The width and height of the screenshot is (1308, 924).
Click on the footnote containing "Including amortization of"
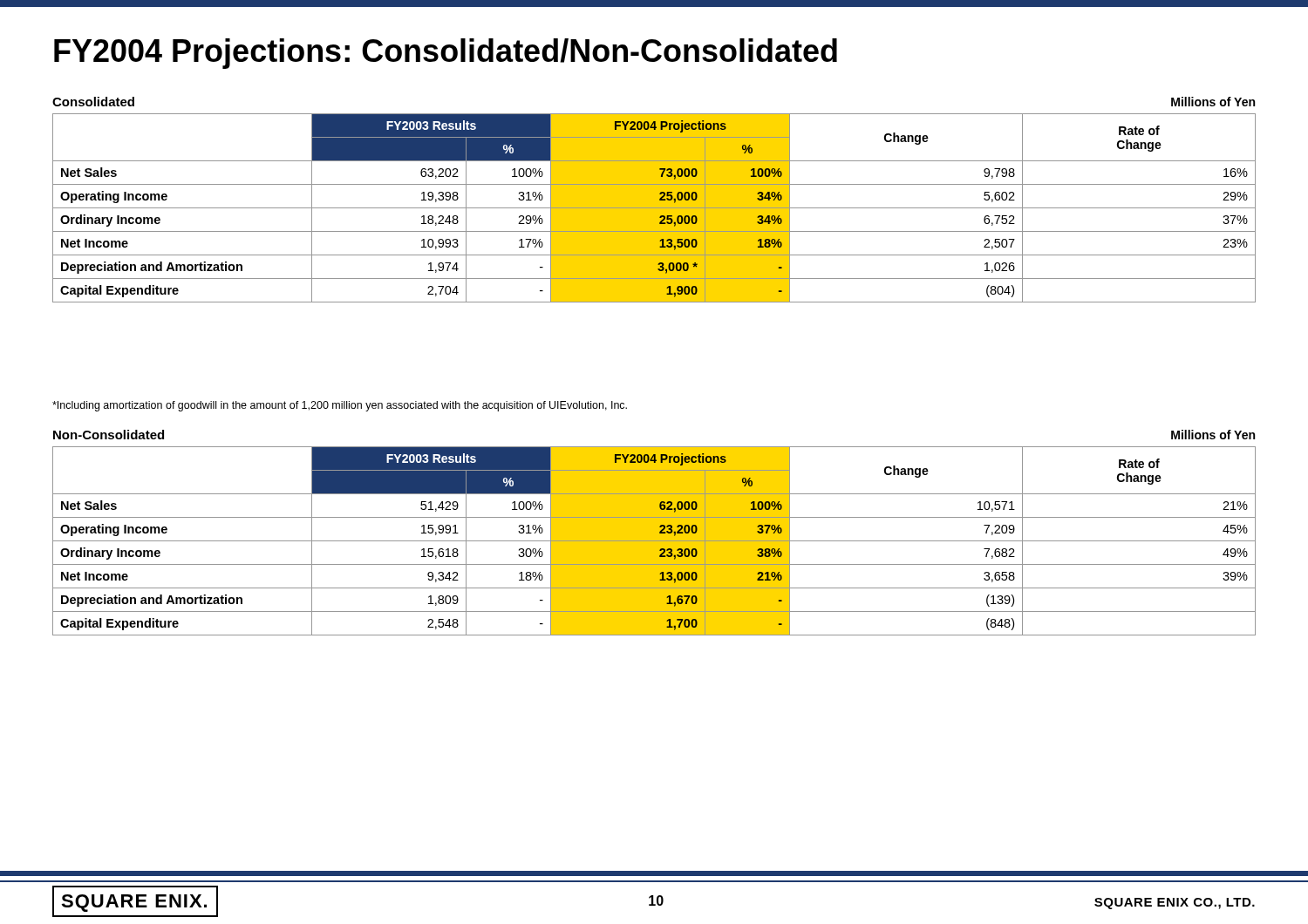click(340, 405)
